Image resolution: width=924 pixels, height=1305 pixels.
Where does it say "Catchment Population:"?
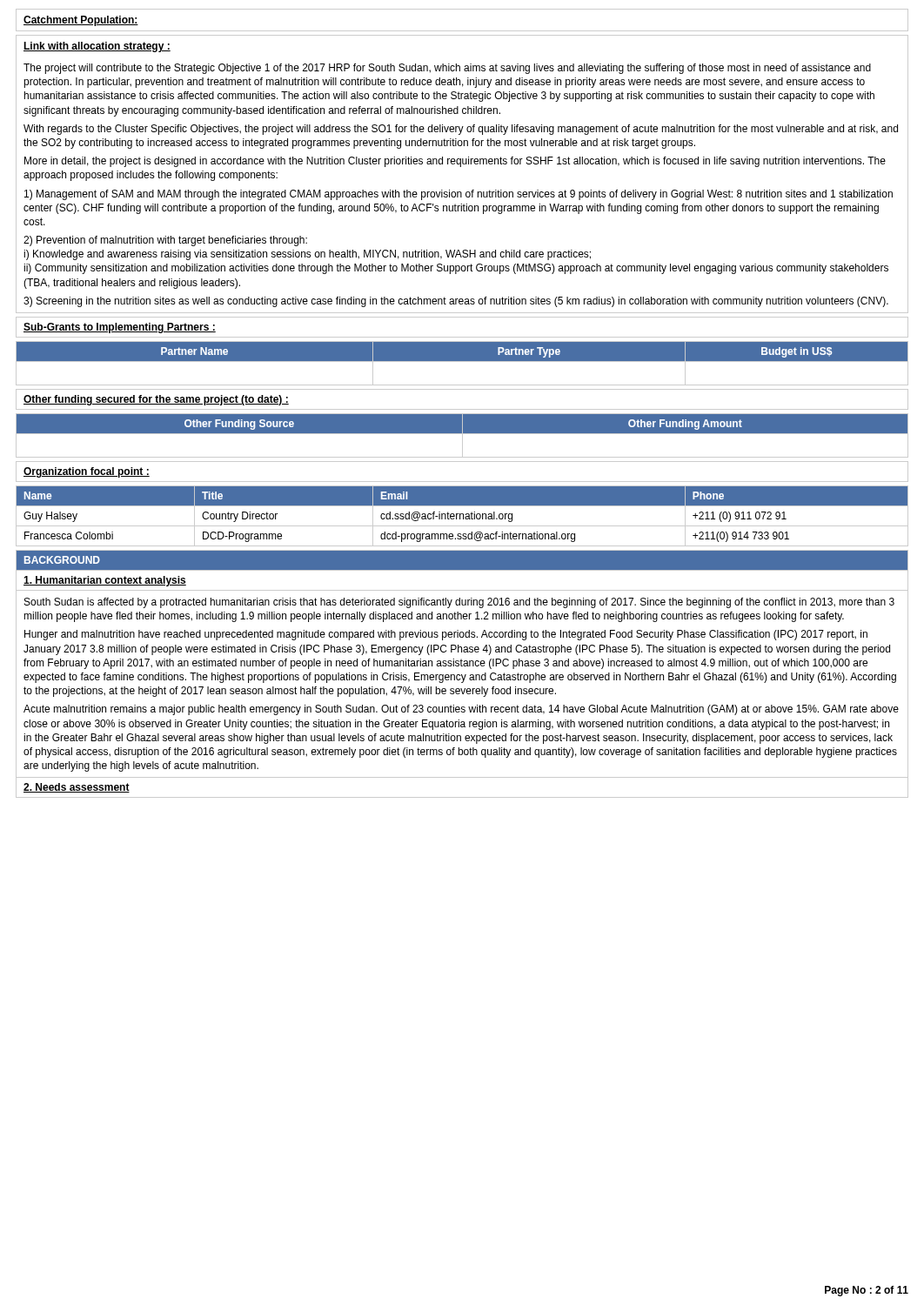(81, 20)
